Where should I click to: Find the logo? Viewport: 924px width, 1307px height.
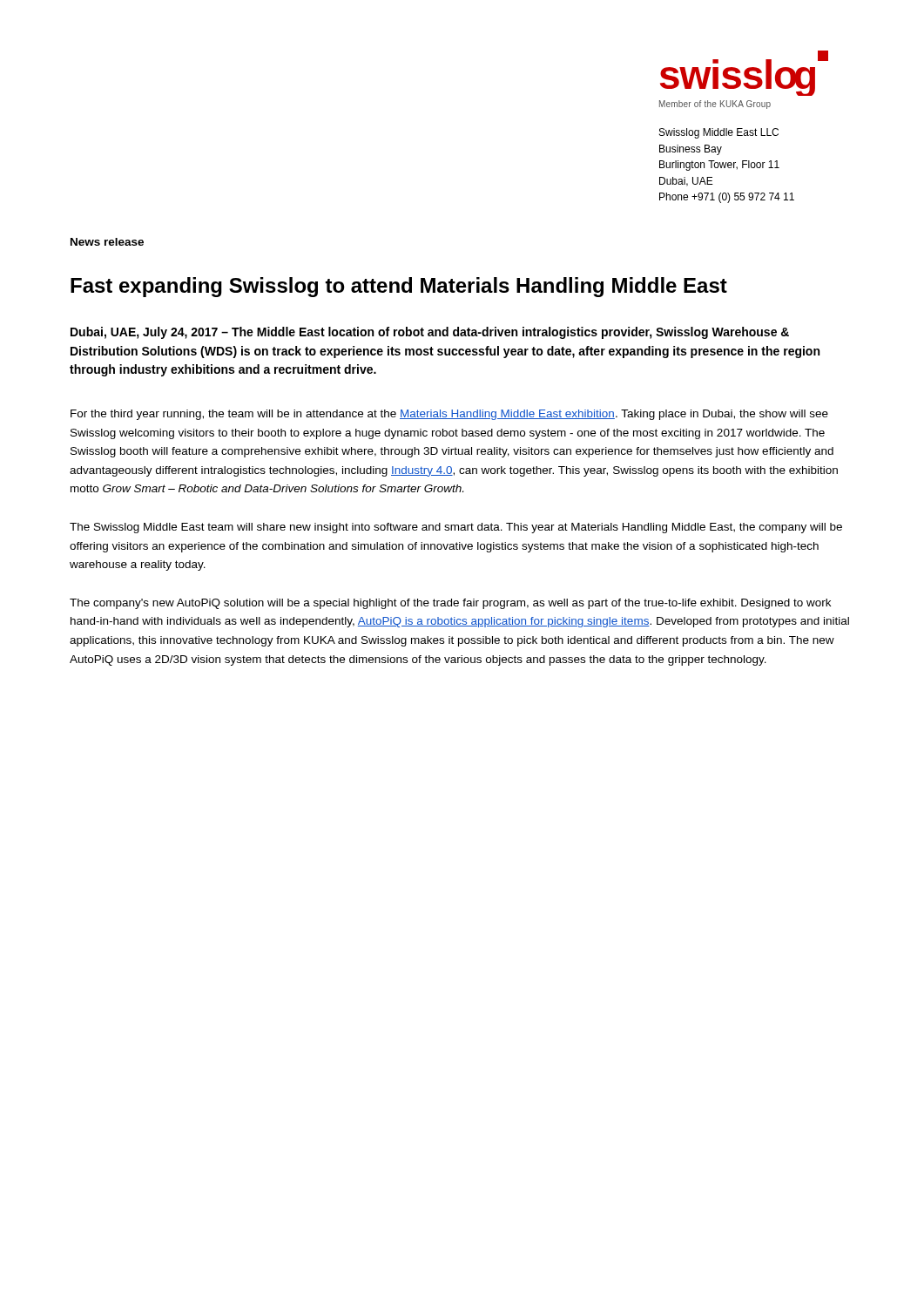coord(759,128)
